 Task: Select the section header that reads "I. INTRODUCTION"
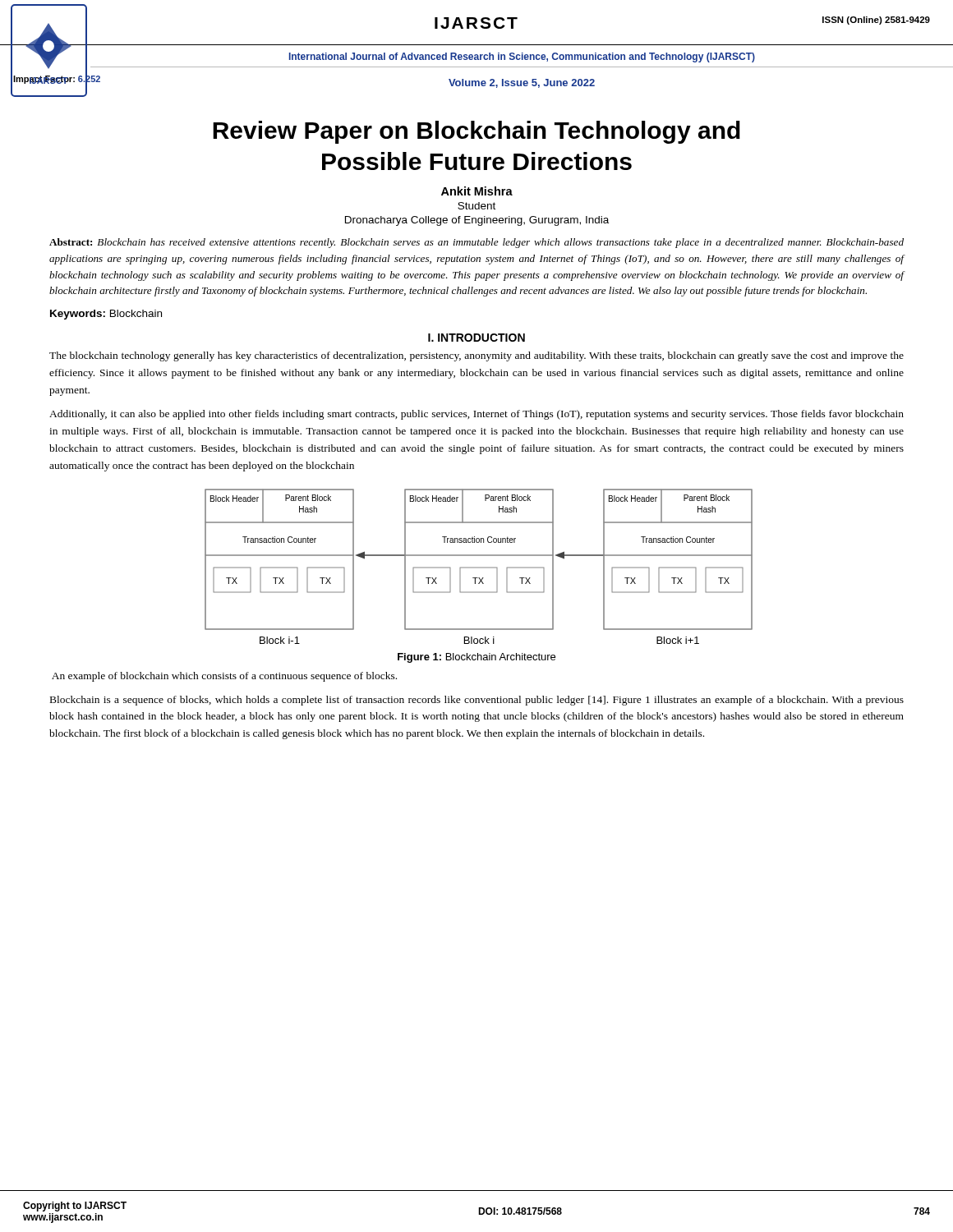point(476,338)
